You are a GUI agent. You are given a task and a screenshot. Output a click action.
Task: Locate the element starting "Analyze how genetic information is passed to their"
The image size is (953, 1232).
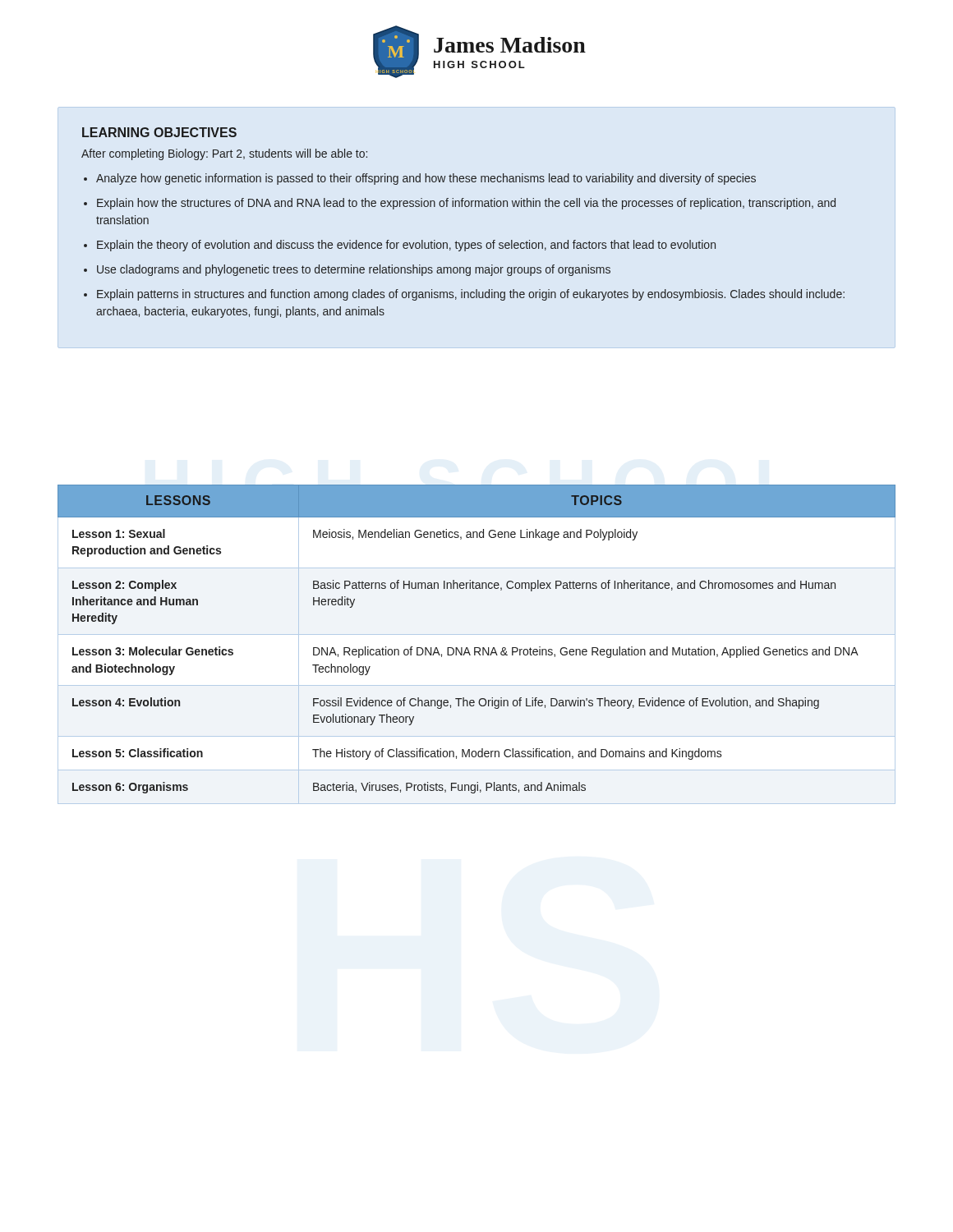426,178
